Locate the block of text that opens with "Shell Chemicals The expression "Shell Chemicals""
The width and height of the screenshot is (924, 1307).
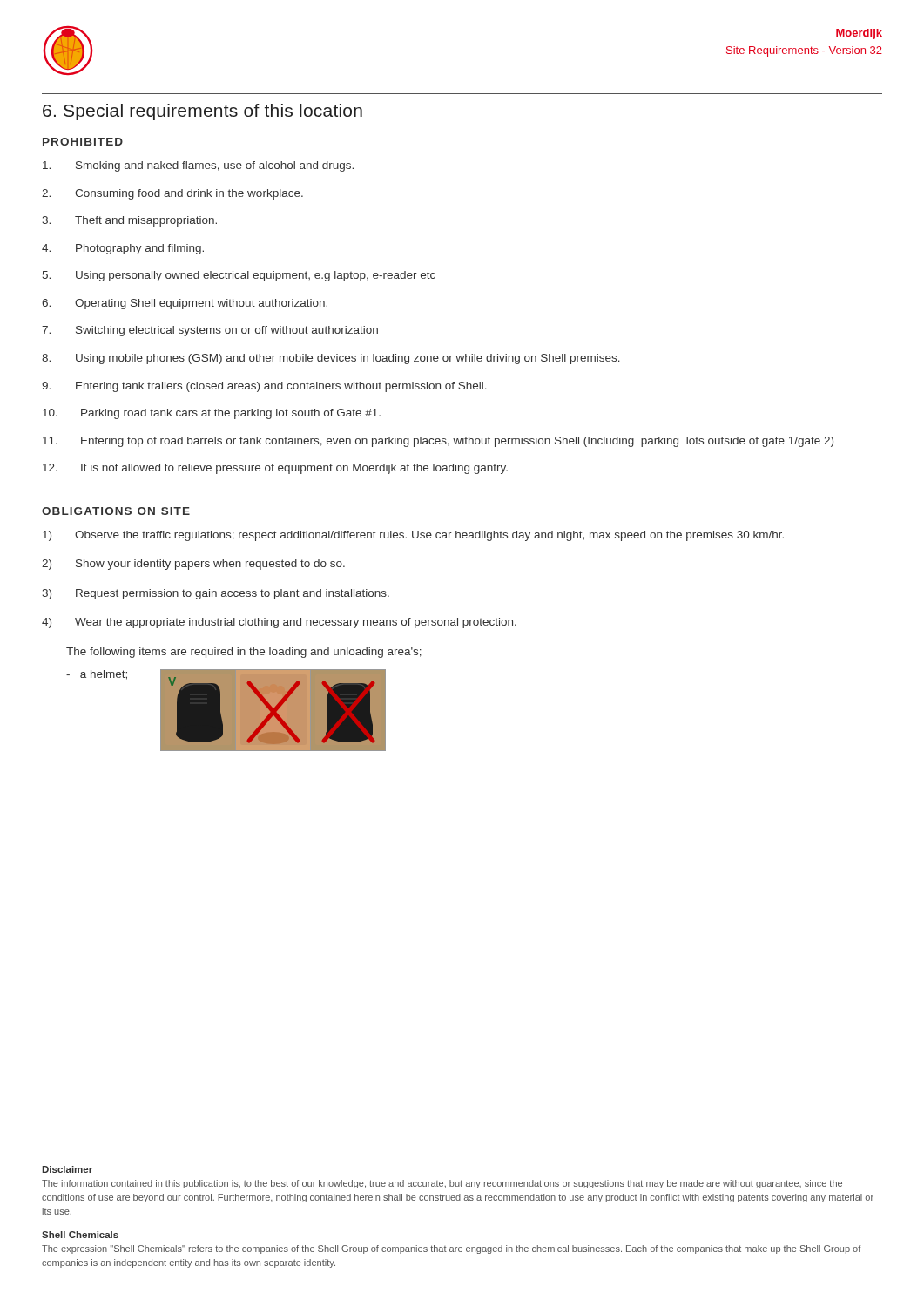(462, 1250)
